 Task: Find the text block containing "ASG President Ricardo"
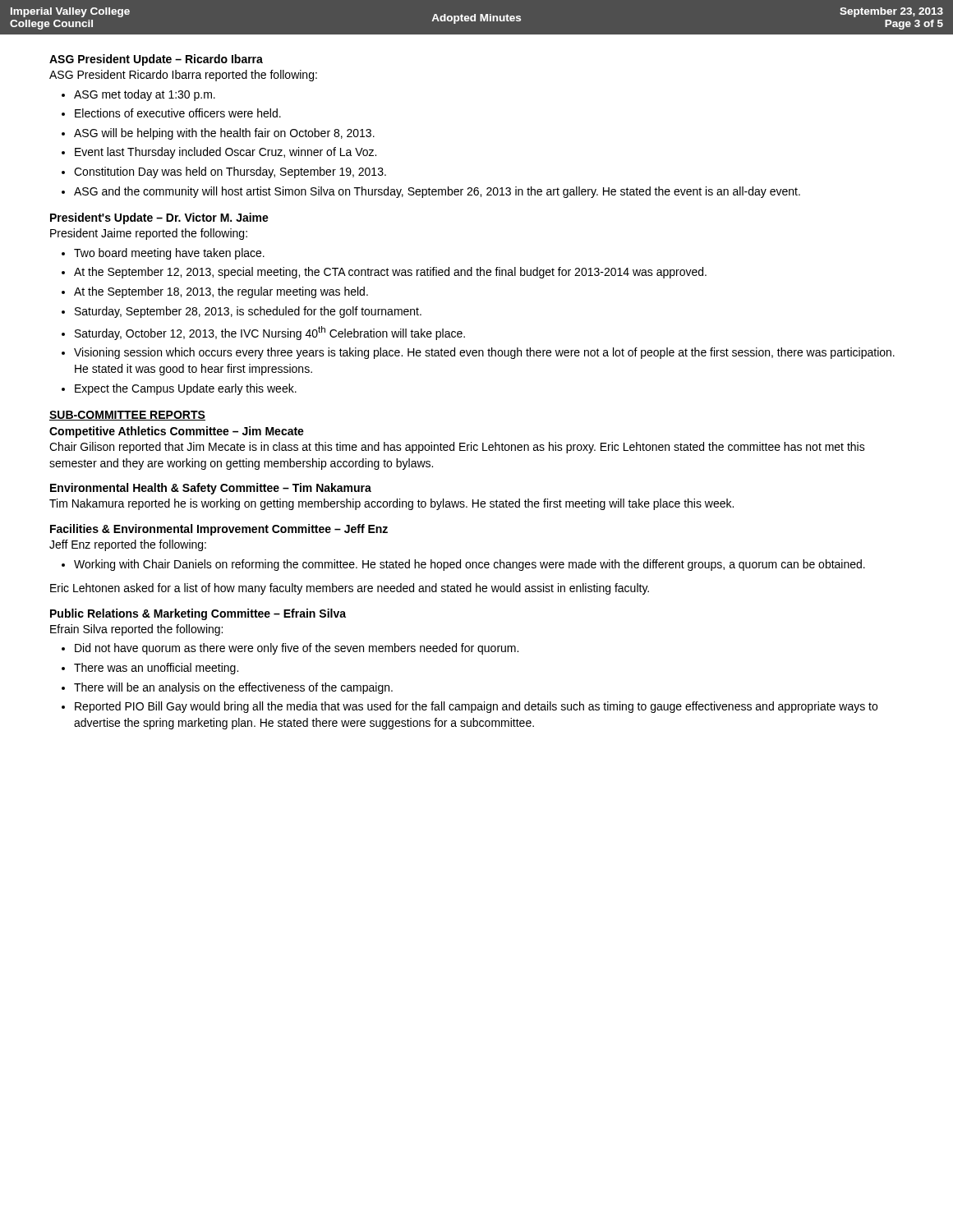pos(183,76)
